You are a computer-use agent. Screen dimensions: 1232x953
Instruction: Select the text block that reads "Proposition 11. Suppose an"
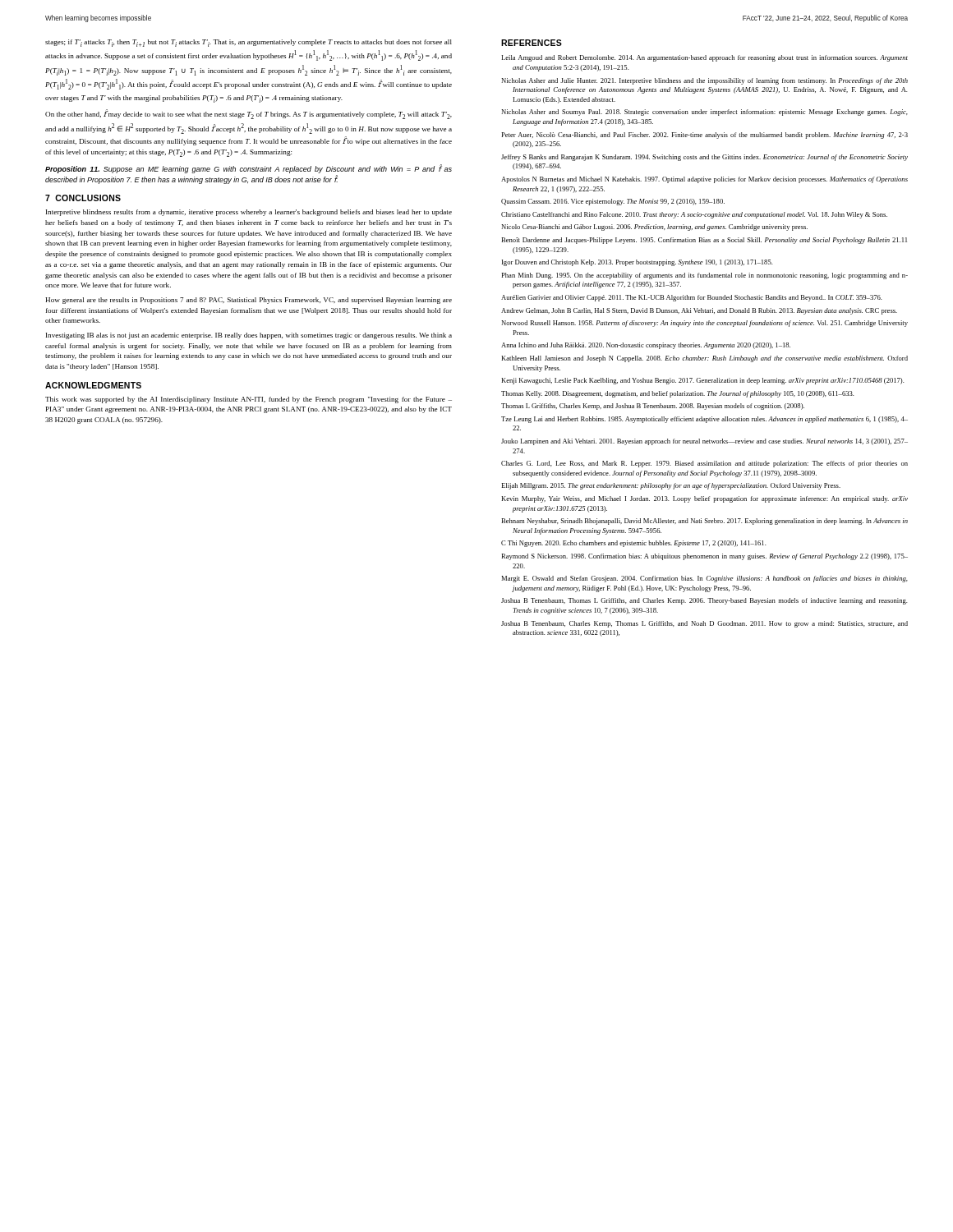[248, 175]
